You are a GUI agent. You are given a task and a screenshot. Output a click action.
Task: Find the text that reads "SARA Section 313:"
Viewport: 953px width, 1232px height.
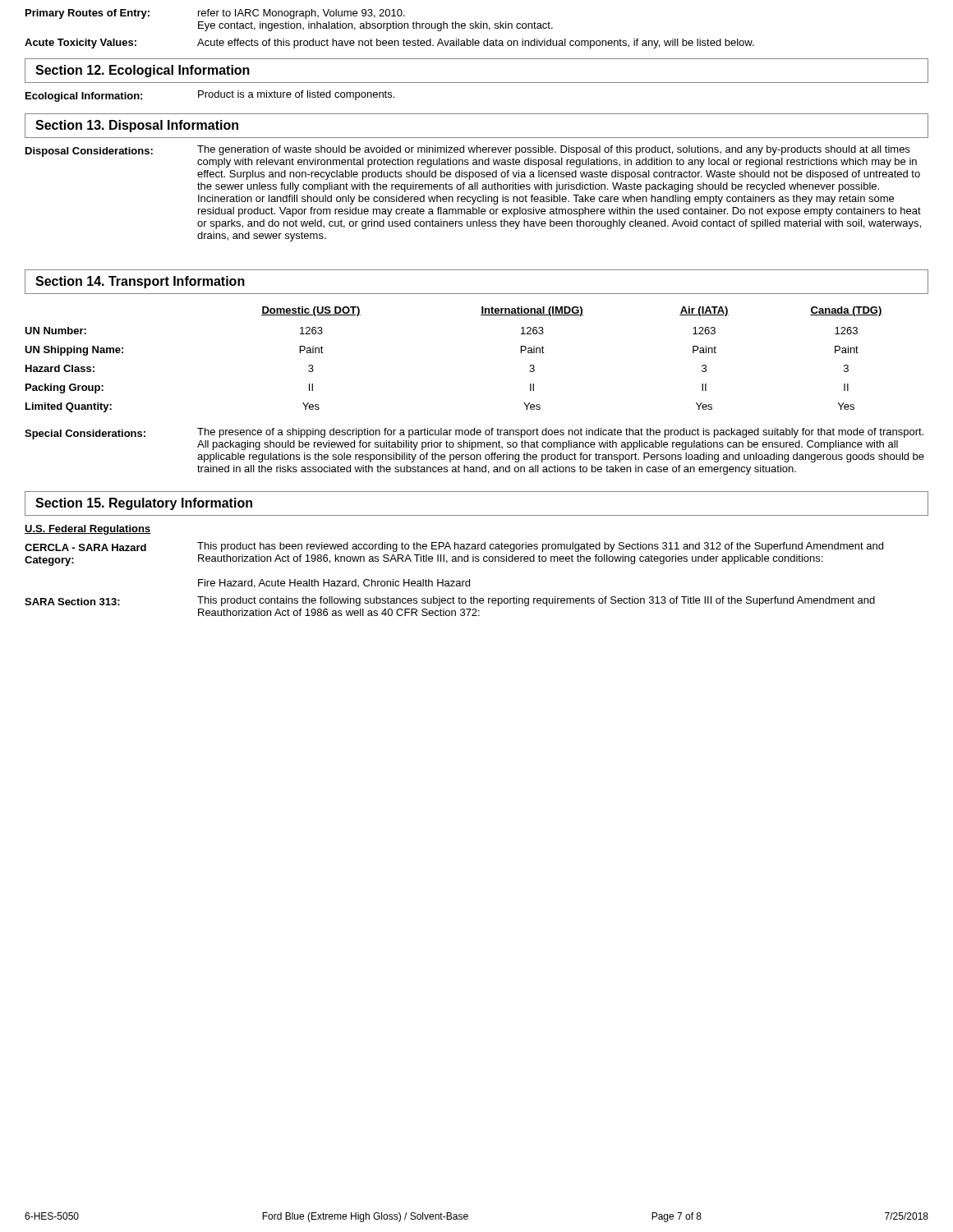(x=73, y=602)
